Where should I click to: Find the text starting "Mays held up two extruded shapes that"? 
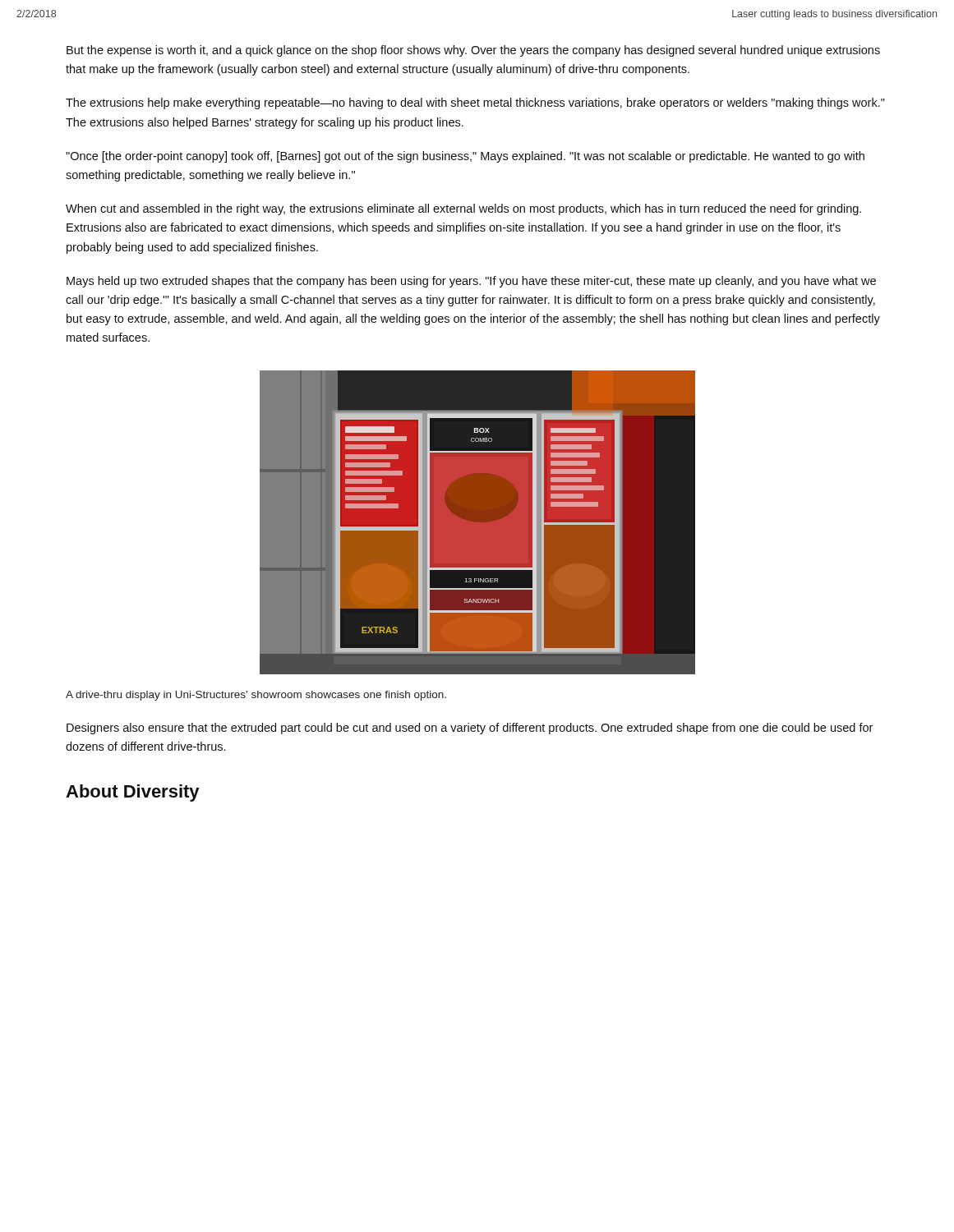473,309
